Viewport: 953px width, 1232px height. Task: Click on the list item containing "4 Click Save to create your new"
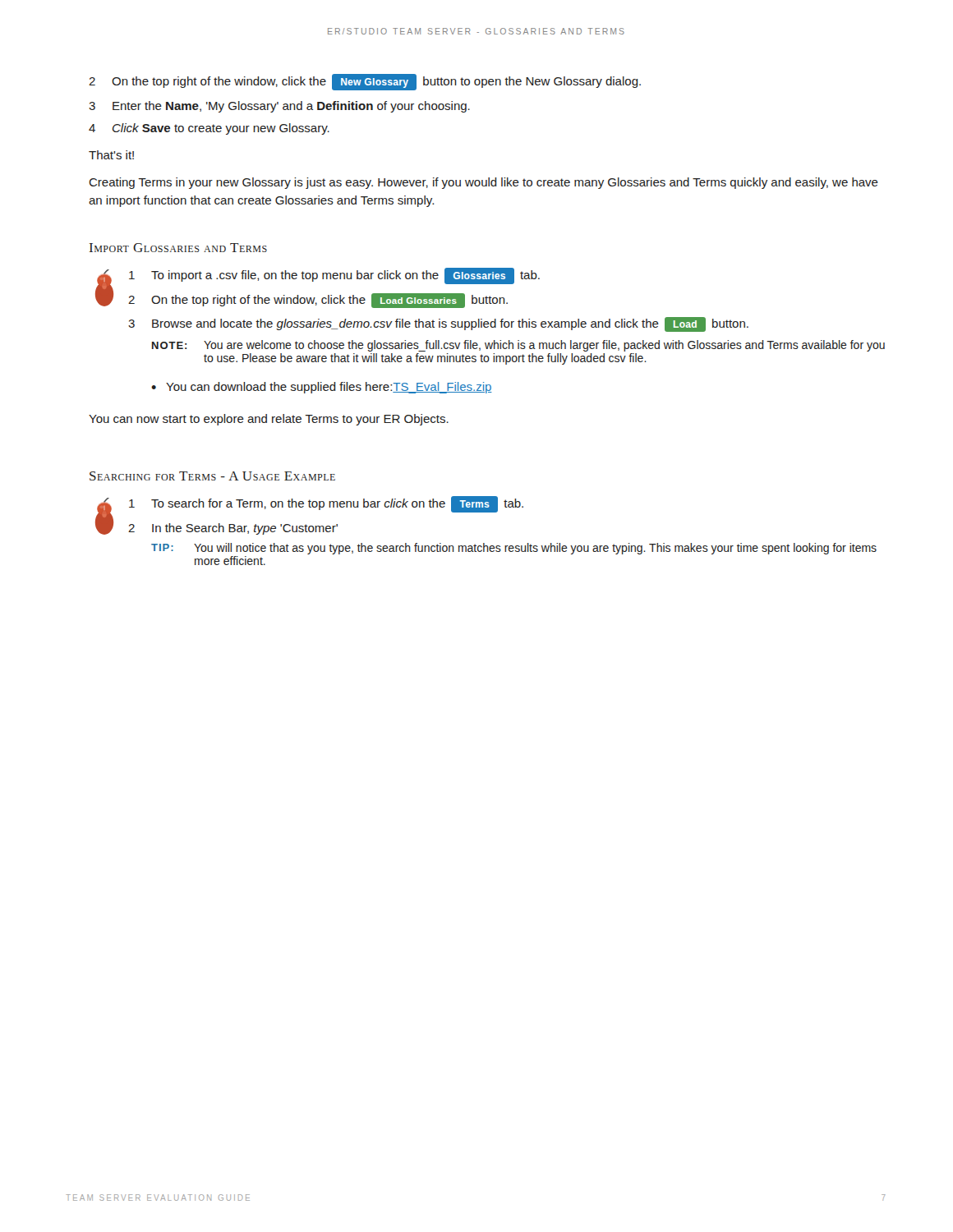click(209, 129)
